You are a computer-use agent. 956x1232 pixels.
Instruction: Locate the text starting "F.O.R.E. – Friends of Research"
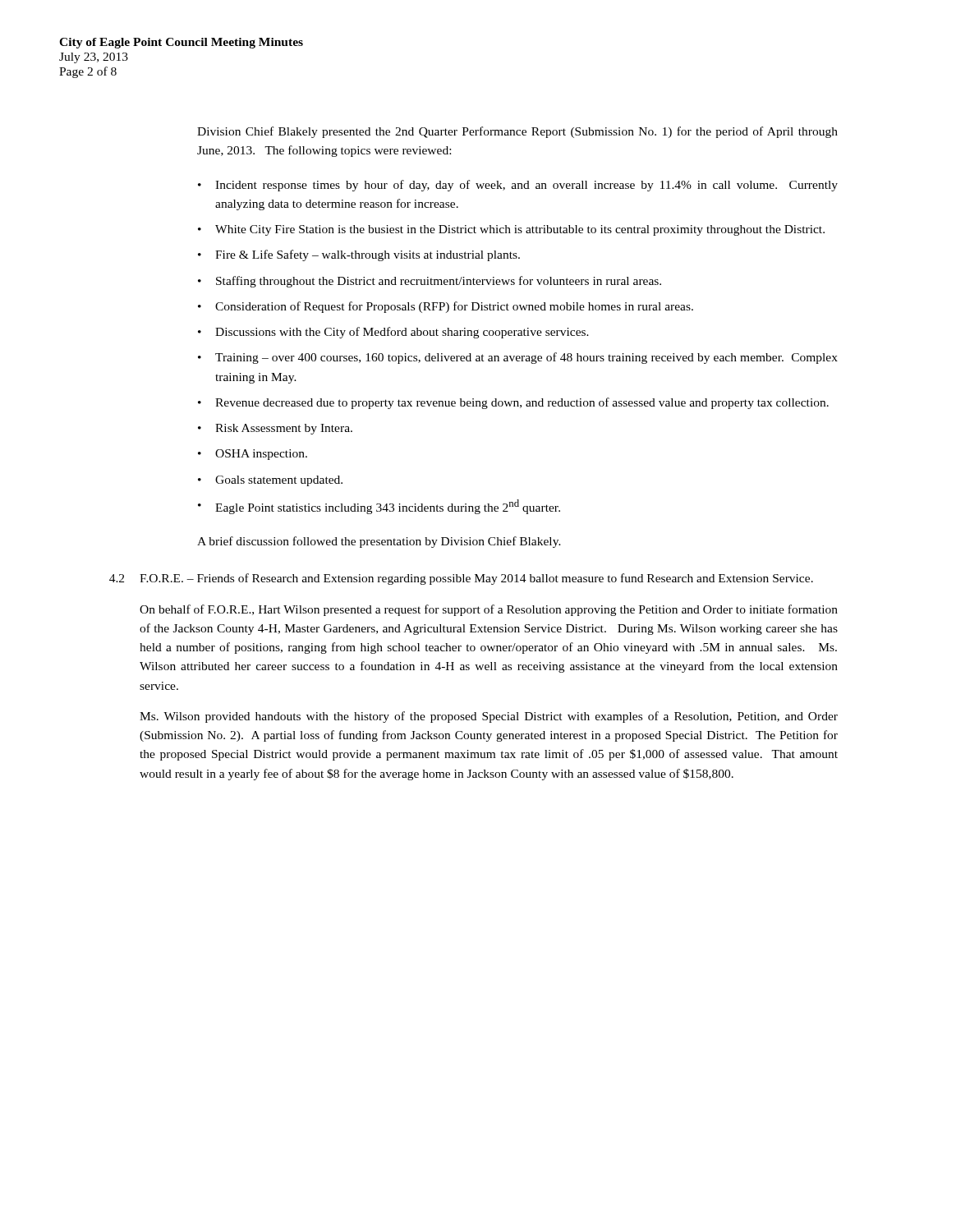[477, 578]
